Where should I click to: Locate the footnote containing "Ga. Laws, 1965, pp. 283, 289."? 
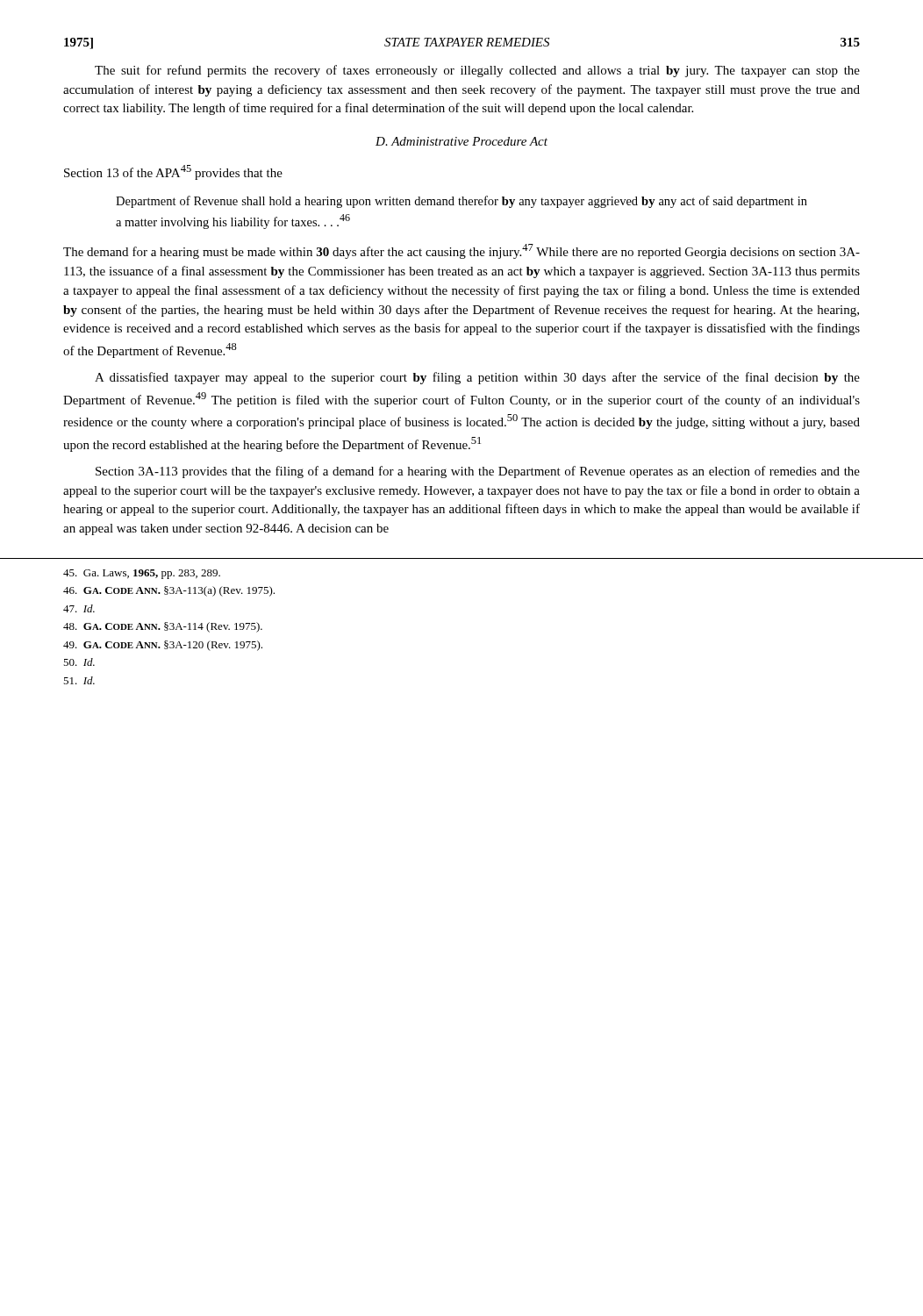(x=142, y=572)
